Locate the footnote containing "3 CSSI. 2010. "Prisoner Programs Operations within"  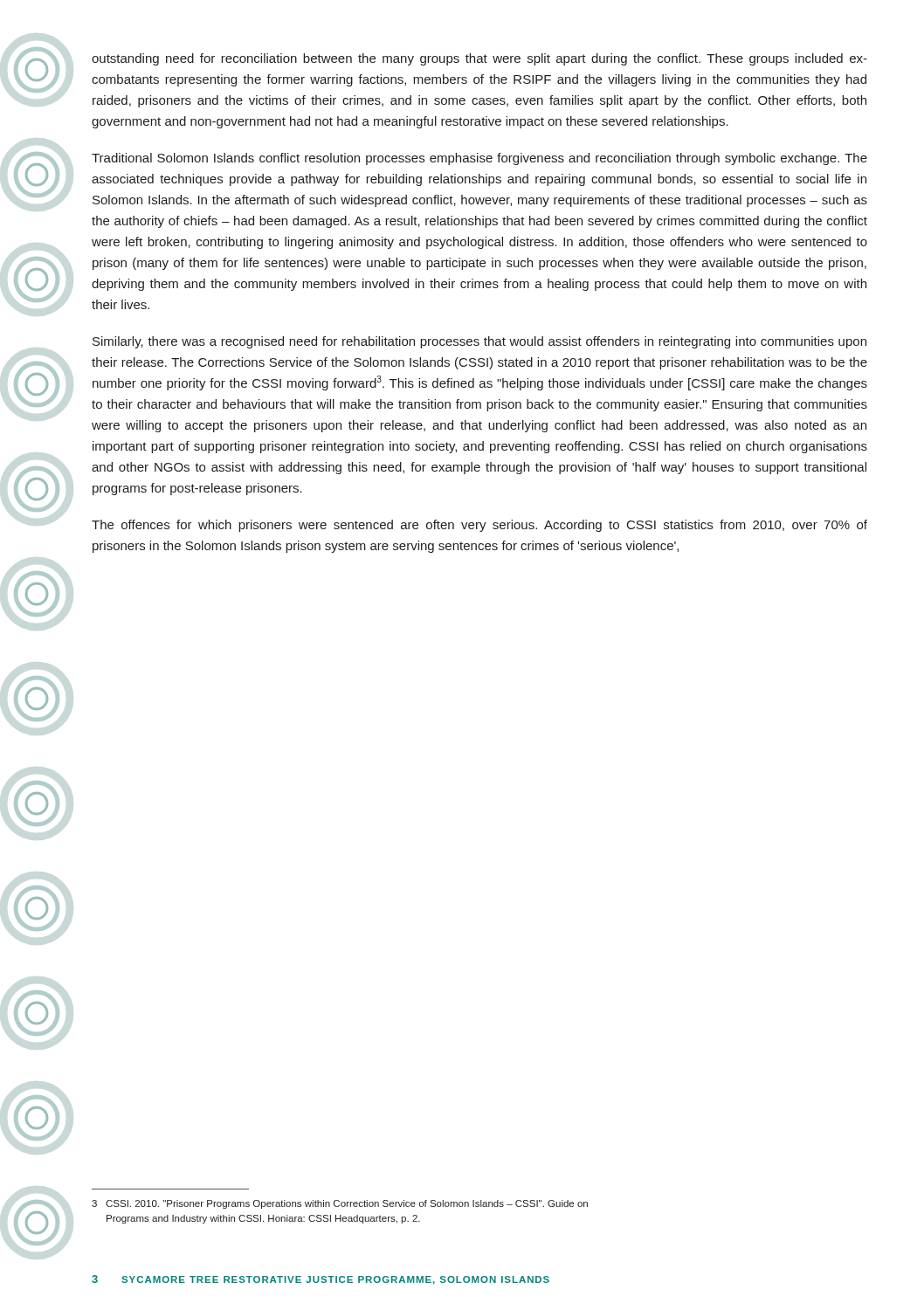click(x=479, y=1211)
